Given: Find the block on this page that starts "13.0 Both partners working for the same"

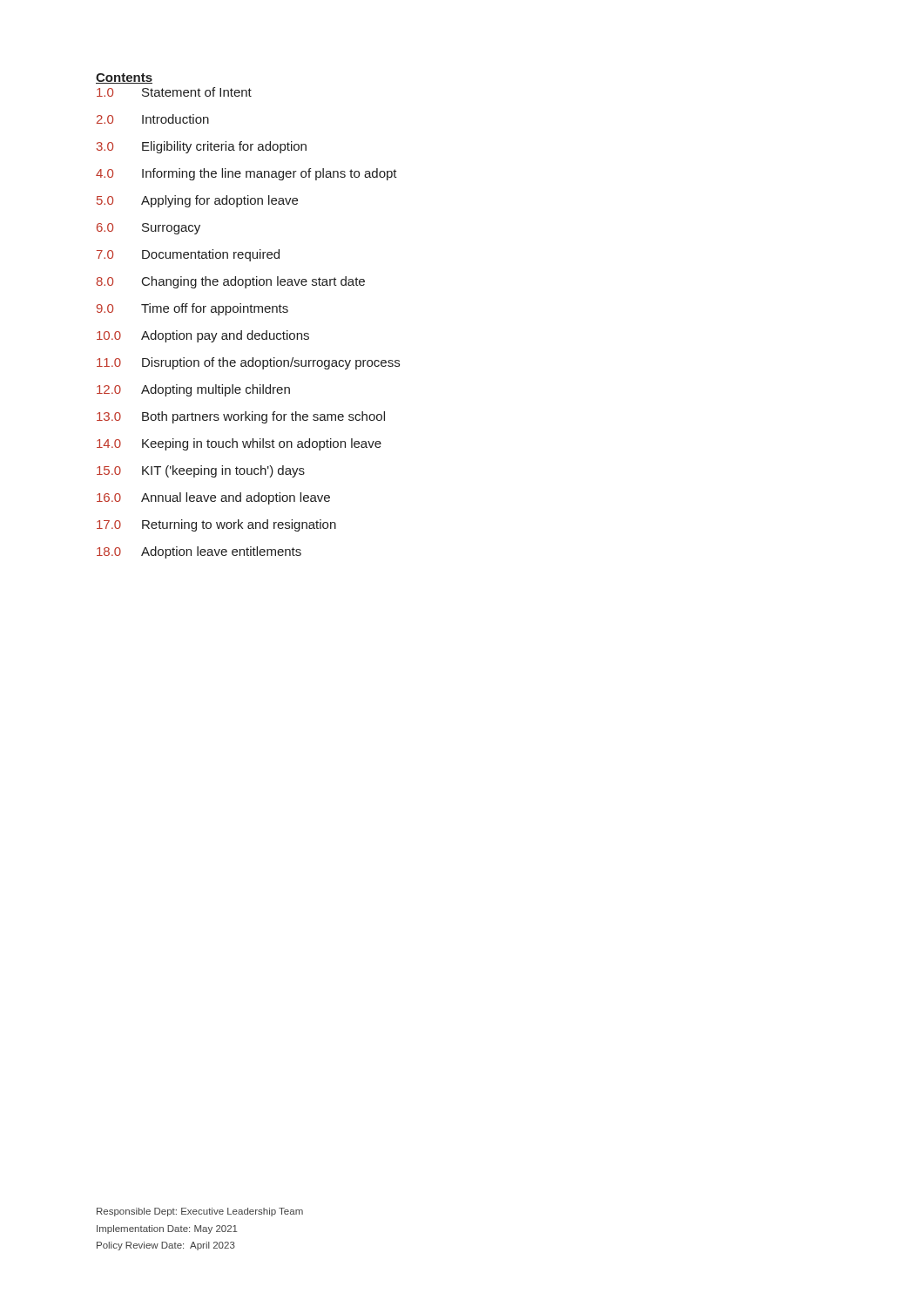Looking at the screenshot, I should 241,416.
